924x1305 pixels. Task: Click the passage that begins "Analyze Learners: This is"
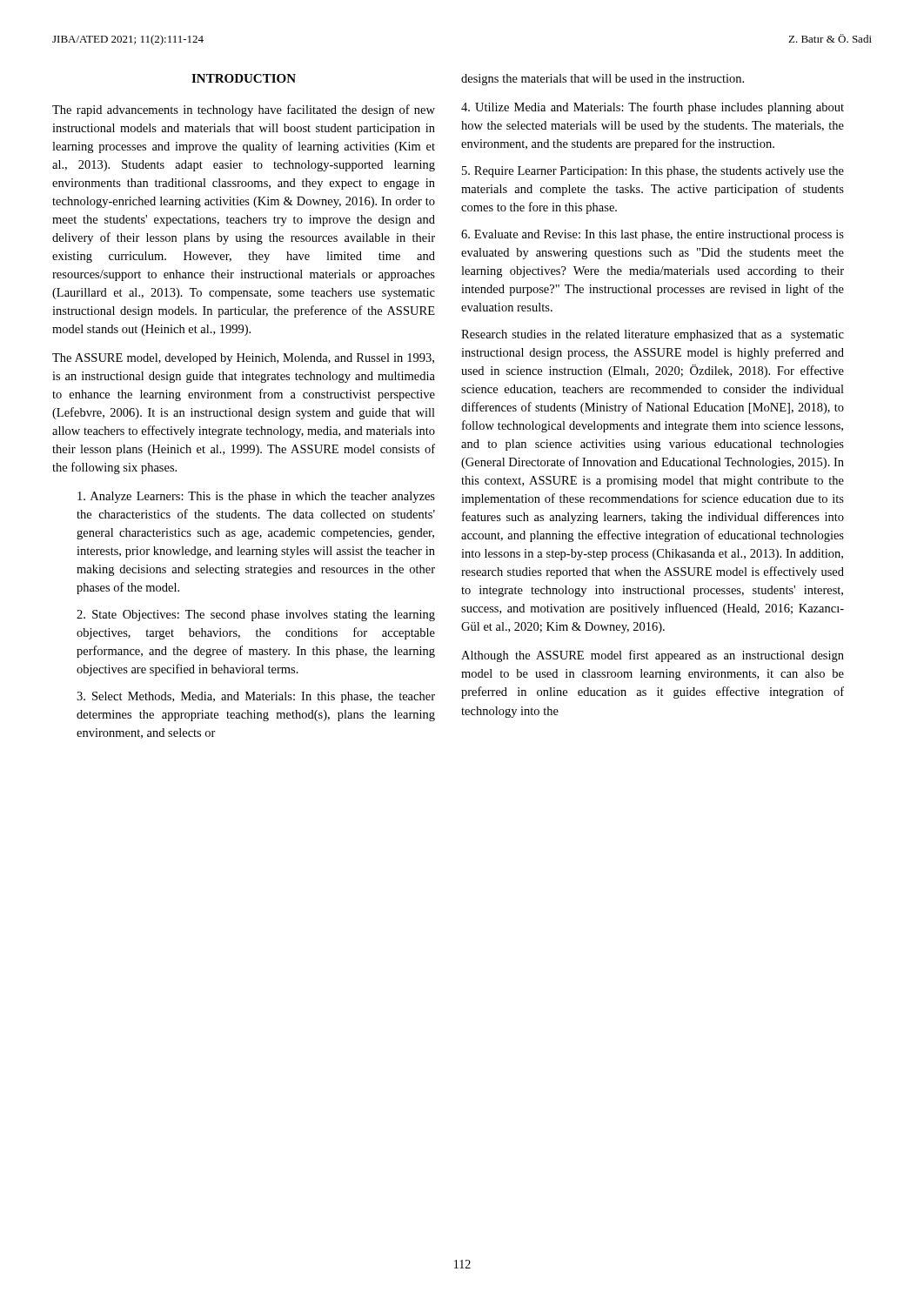[x=256, y=542]
